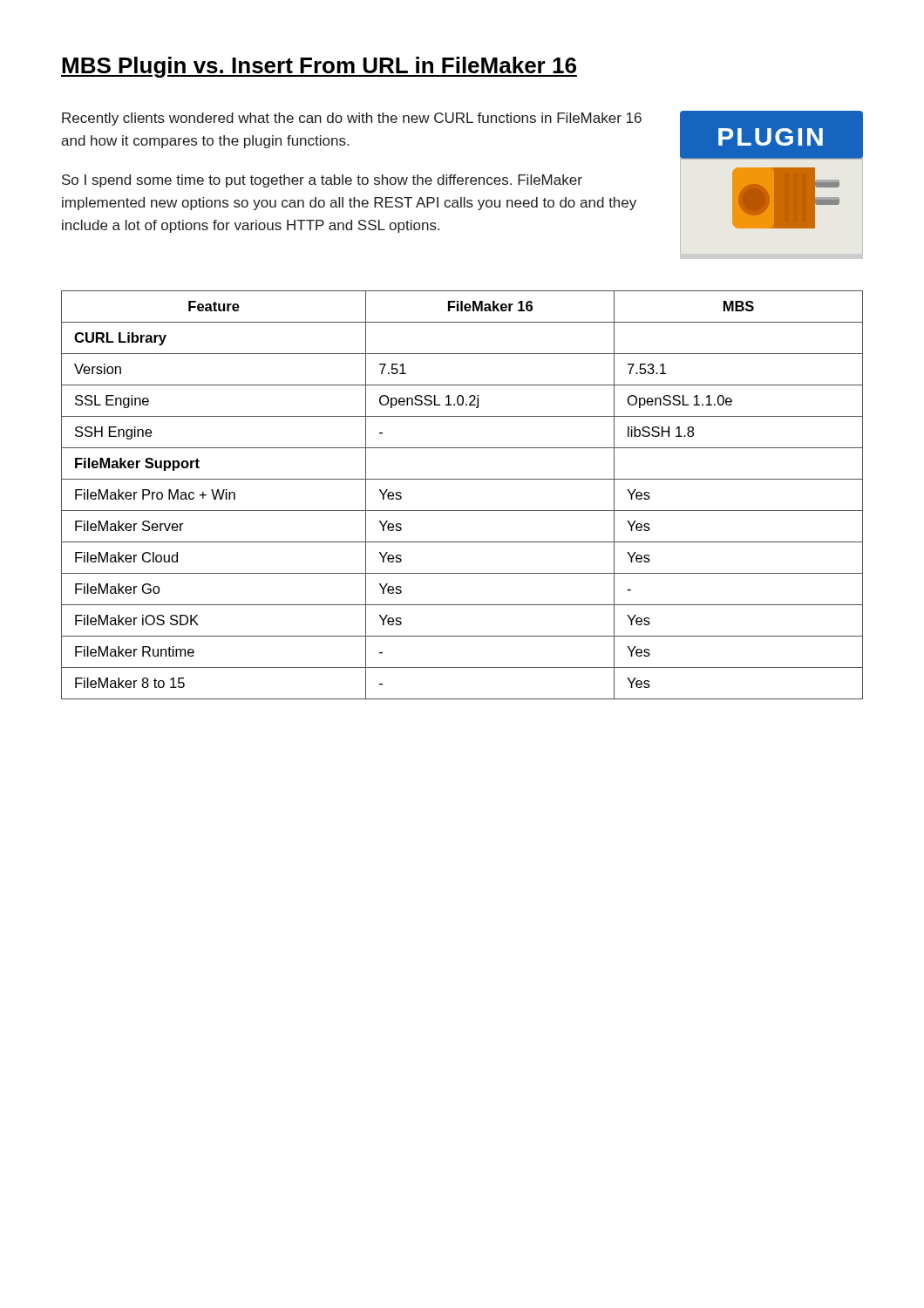The image size is (924, 1308).
Task: Find the text block containing "Recently clients wondered what the can do with"
Action: point(358,173)
